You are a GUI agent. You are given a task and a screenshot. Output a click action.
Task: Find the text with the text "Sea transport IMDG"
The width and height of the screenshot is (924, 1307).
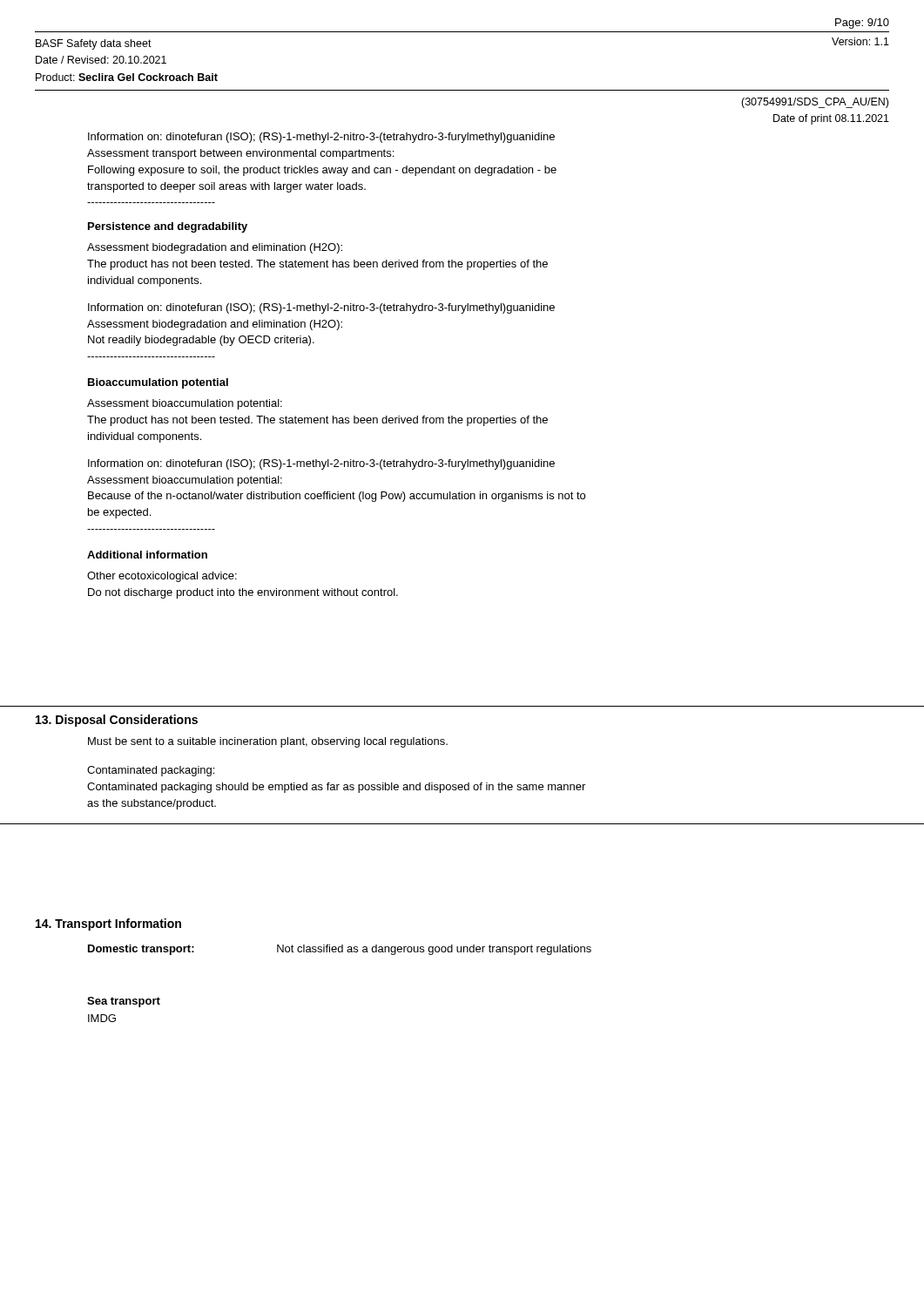124,1009
